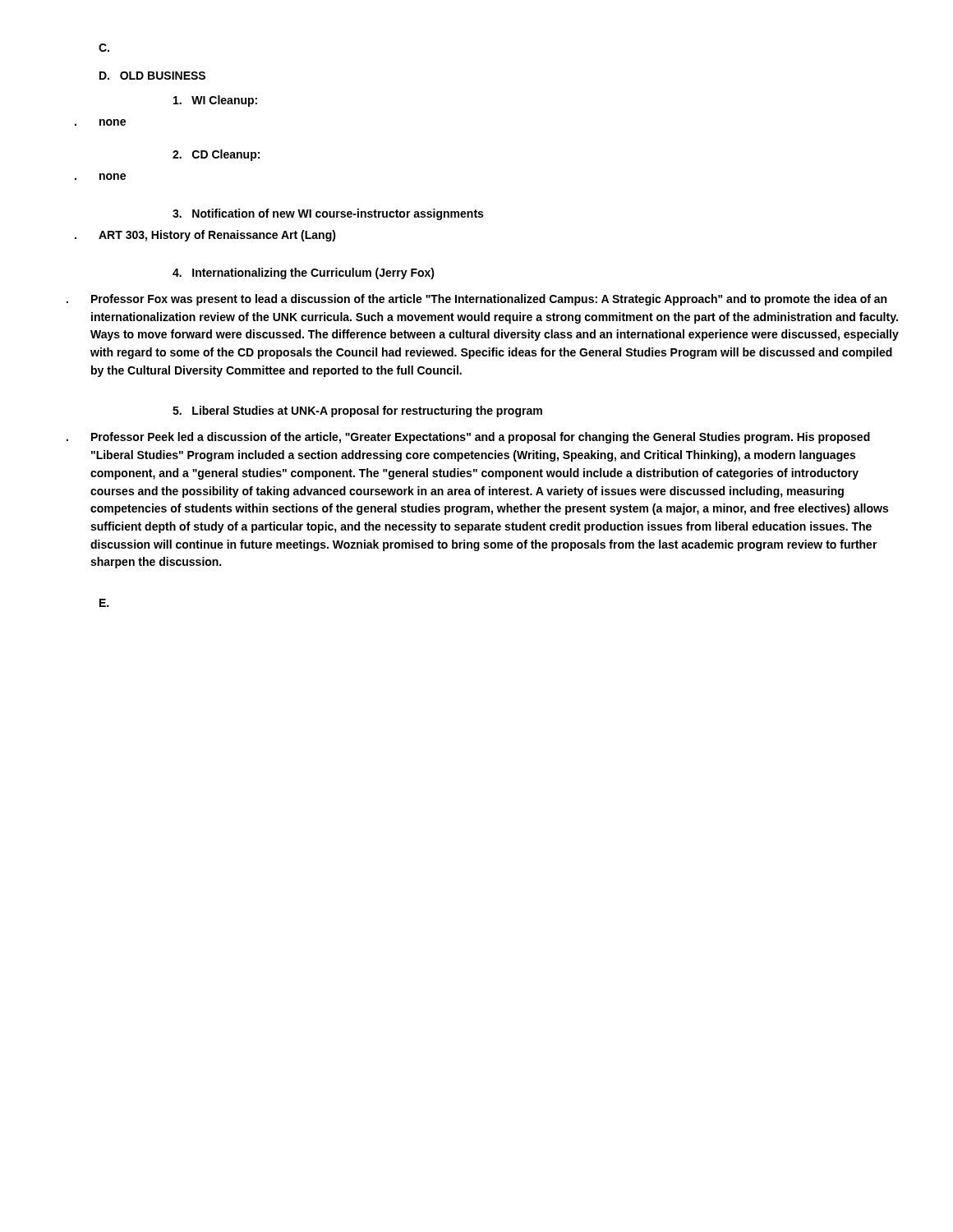953x1232 pixels.
Task: Click on the text block that says ". Professor Fox was present to lead a"
Action: click(485, 335)
